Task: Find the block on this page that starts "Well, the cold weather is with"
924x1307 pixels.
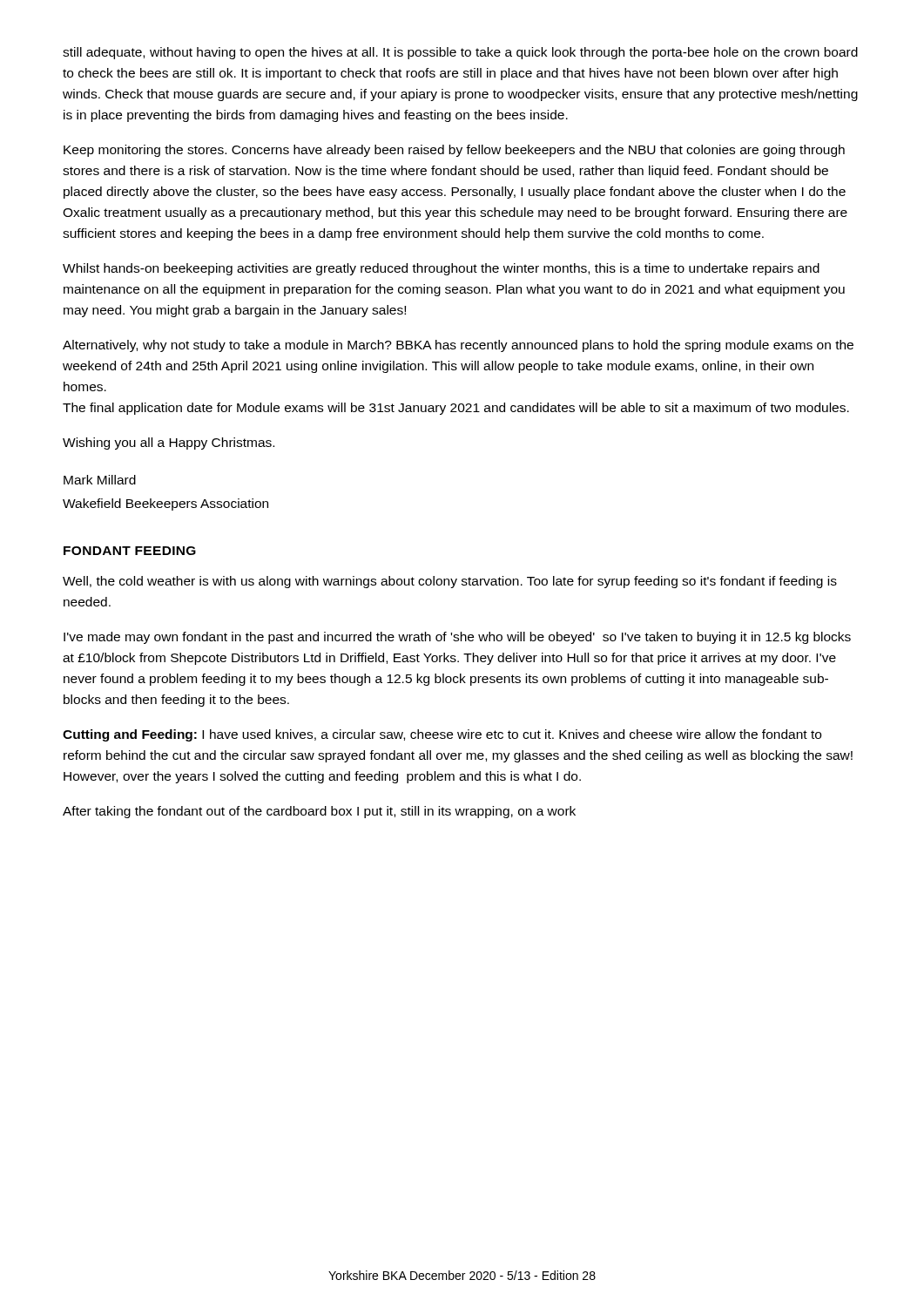Action: (450, 591)
